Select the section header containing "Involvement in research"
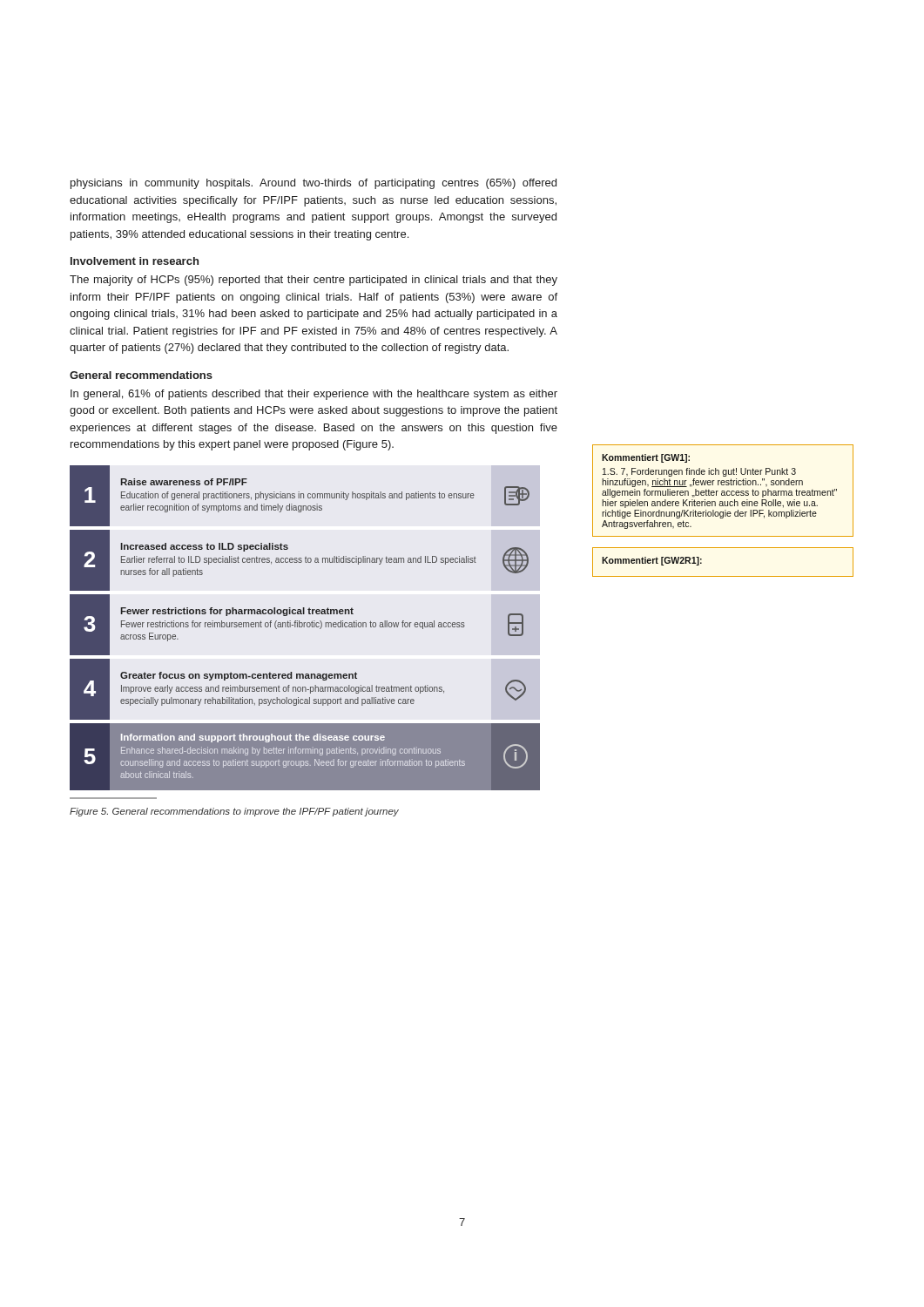 pos(134,261)
